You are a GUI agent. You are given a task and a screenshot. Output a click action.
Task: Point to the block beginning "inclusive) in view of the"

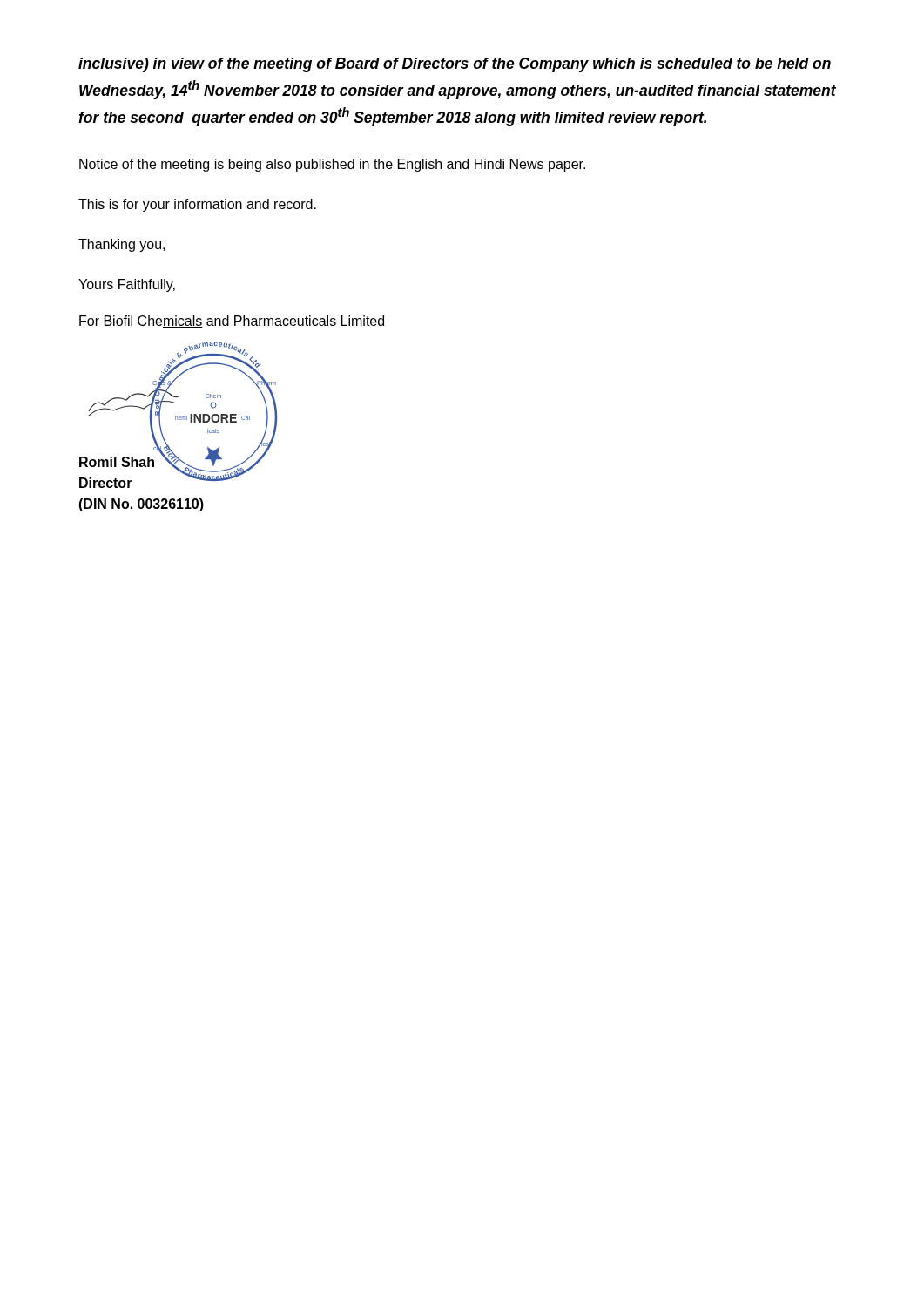click(x=457, y=91)
